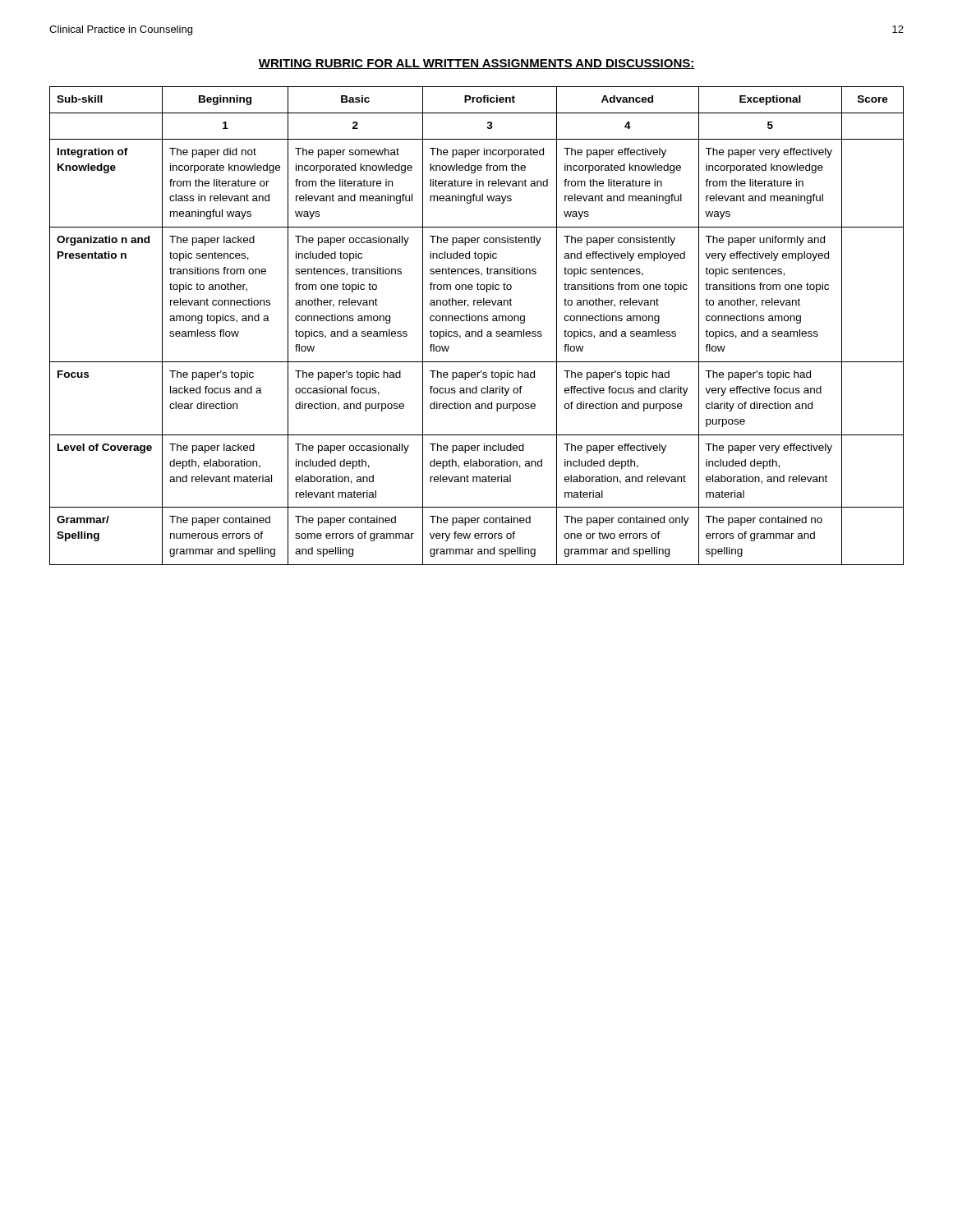Point to the element starting "WRITING RUBRIC FOR ALL WRITTEN ASSIGNMENTS AND DISCUSSIONS:"
The height and width of the screenshot is (1232, 953).
(476, 63)
